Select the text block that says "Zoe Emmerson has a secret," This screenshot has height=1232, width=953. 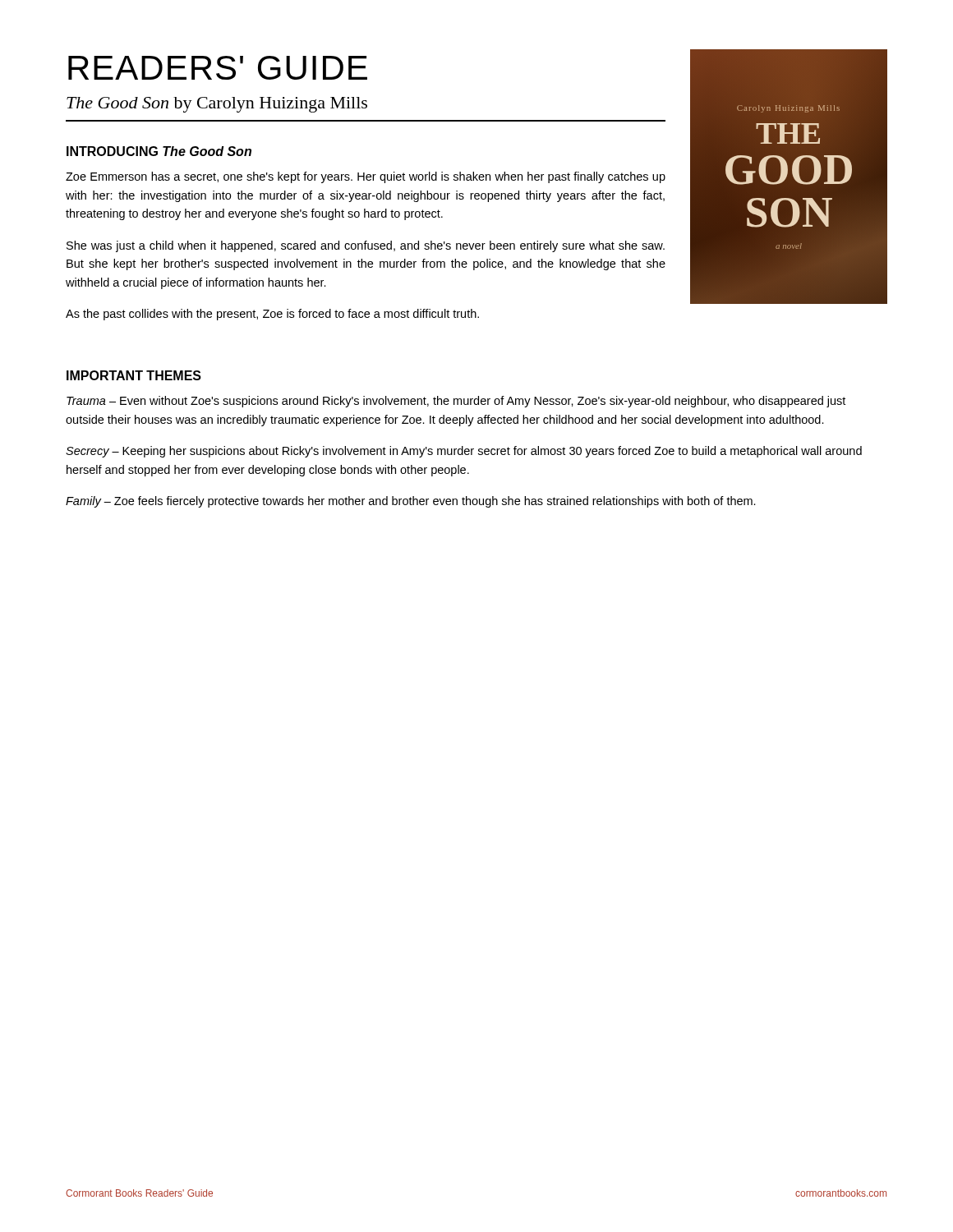pyautogui.click(x=366, y=195)
